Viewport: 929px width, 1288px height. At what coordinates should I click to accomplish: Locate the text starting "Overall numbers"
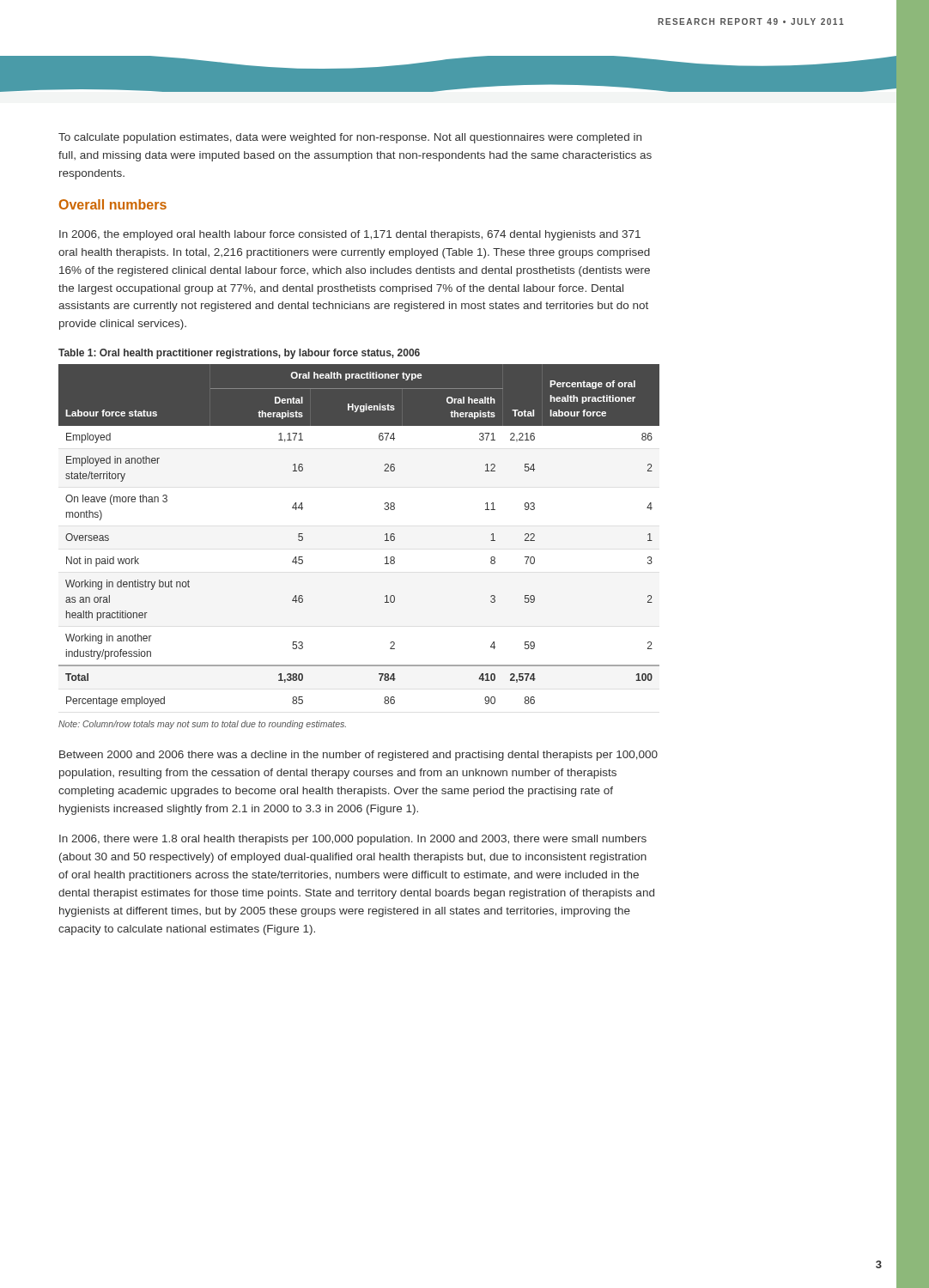click(113, 205)
